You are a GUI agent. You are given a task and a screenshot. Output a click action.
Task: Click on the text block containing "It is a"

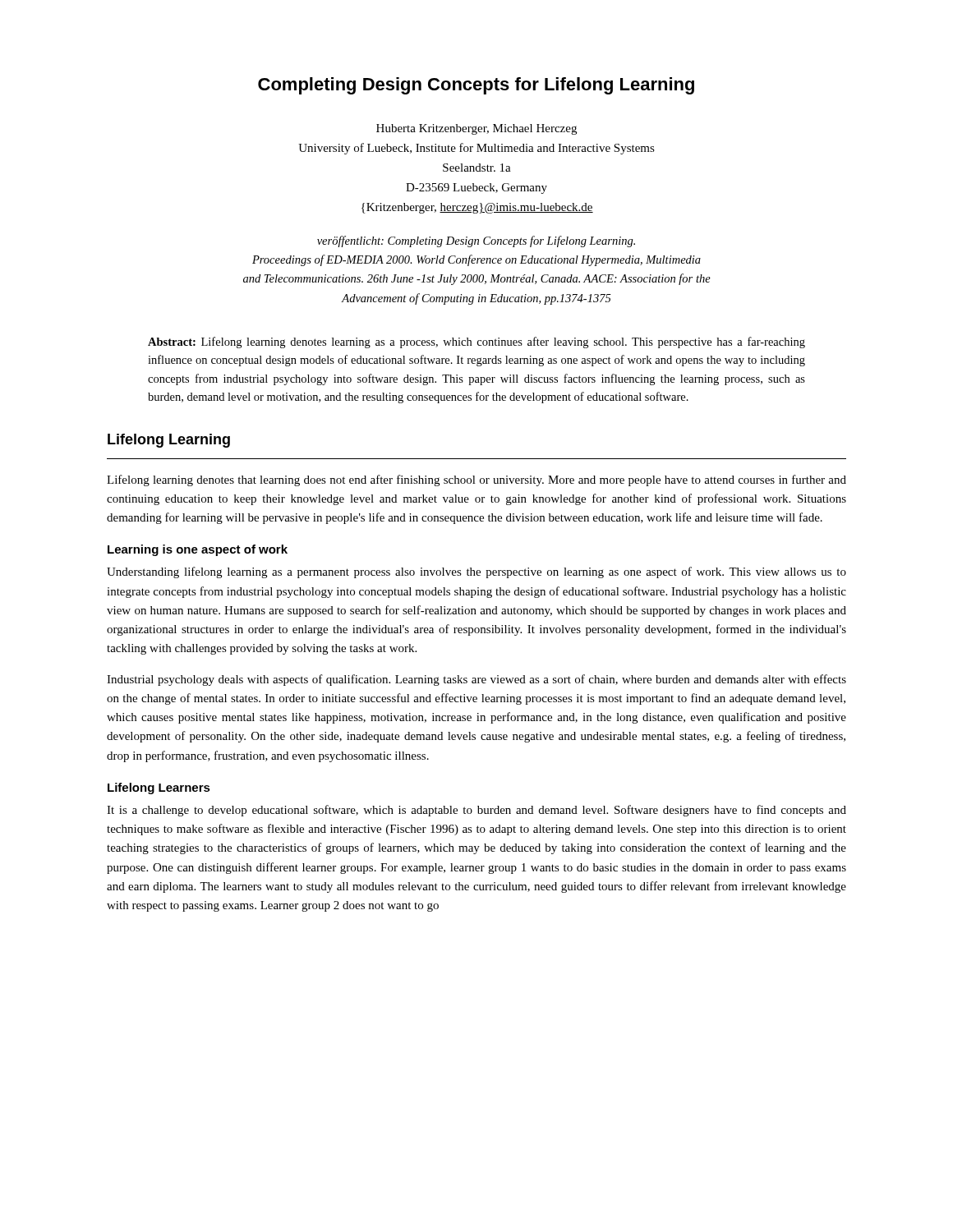tap(476, 857)
